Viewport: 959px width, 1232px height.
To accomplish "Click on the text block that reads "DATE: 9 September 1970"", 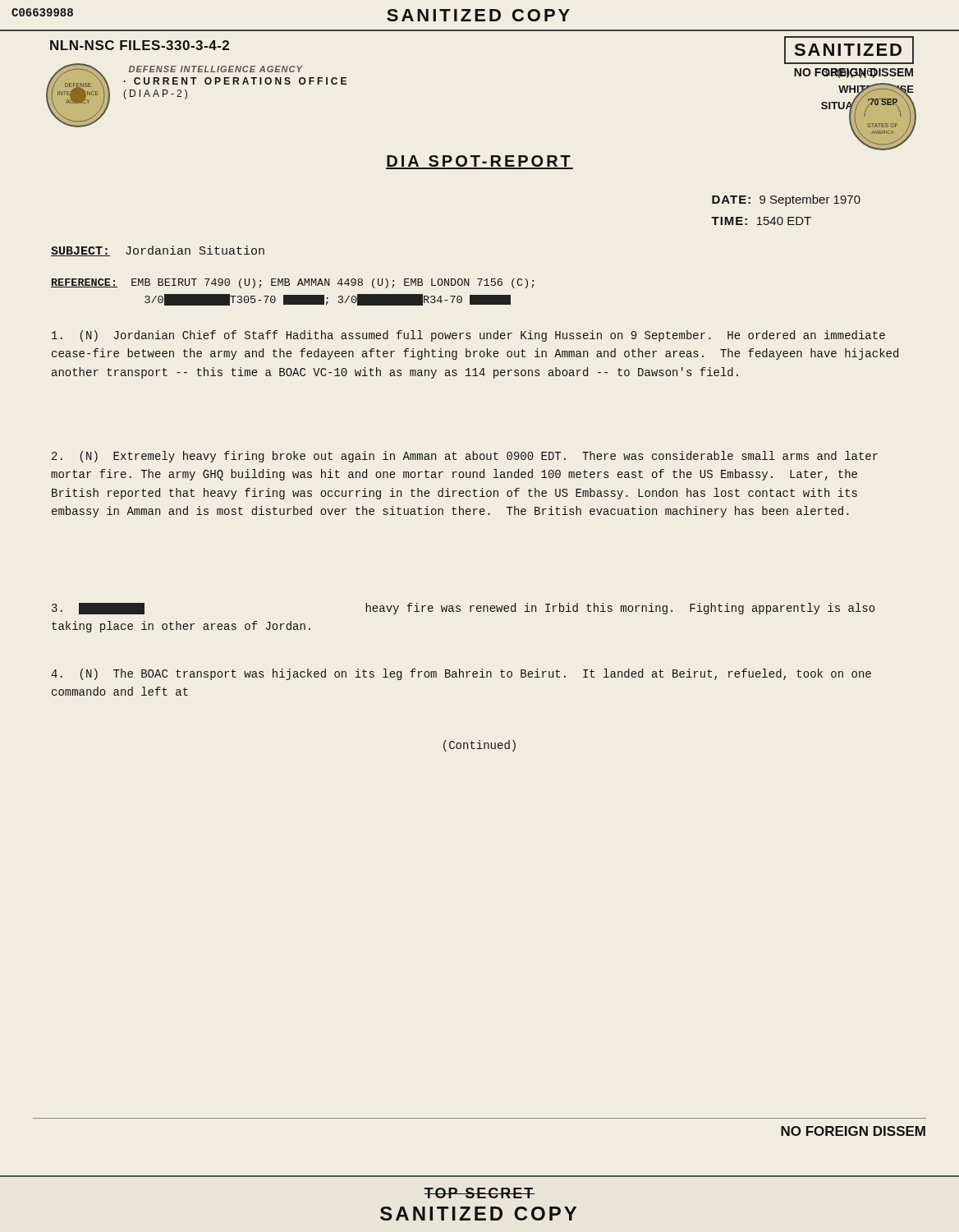I will (x=786, y=210).
